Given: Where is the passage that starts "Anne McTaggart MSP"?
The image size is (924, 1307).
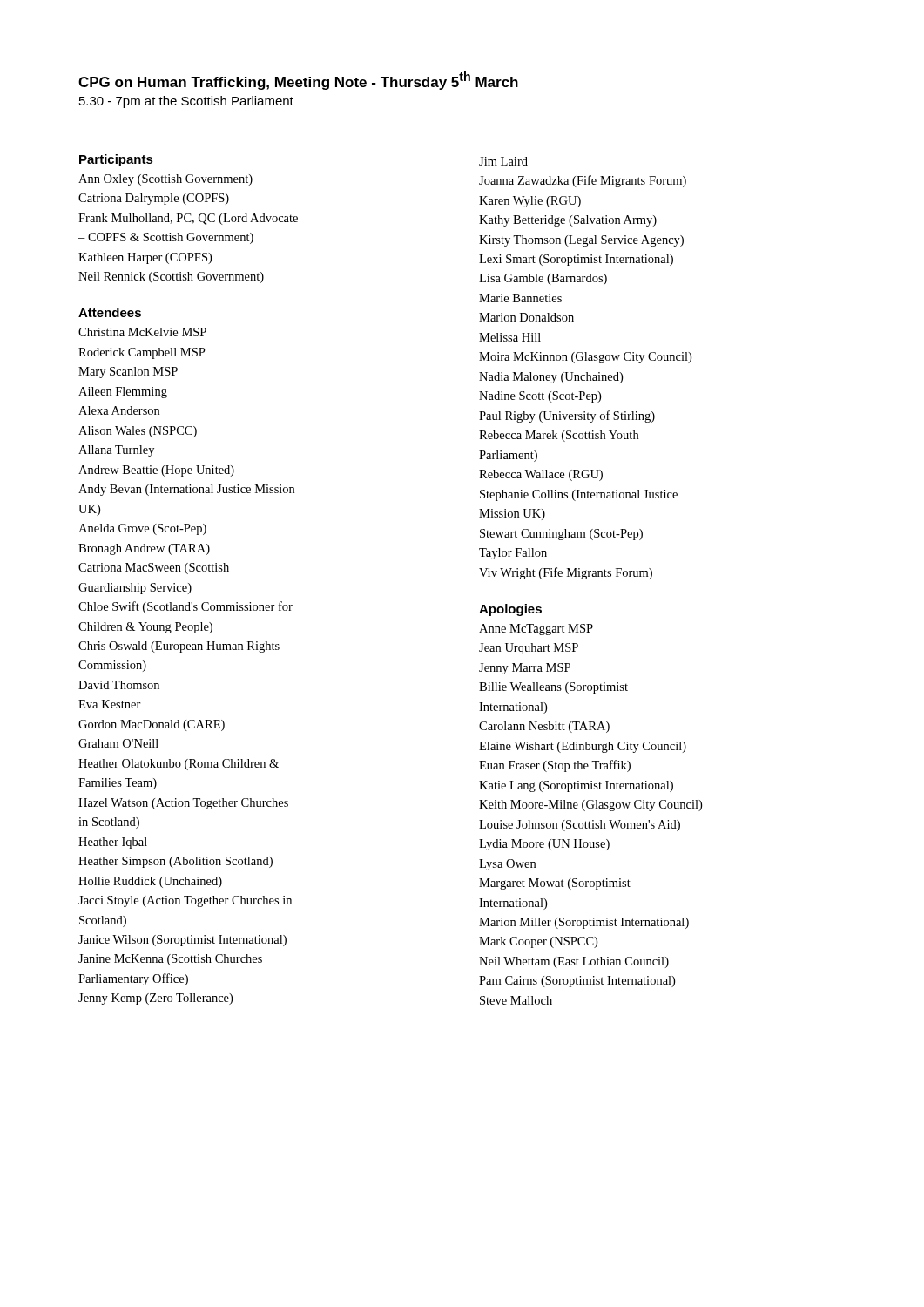Looking at the screenshot, I should pos(662,814).
